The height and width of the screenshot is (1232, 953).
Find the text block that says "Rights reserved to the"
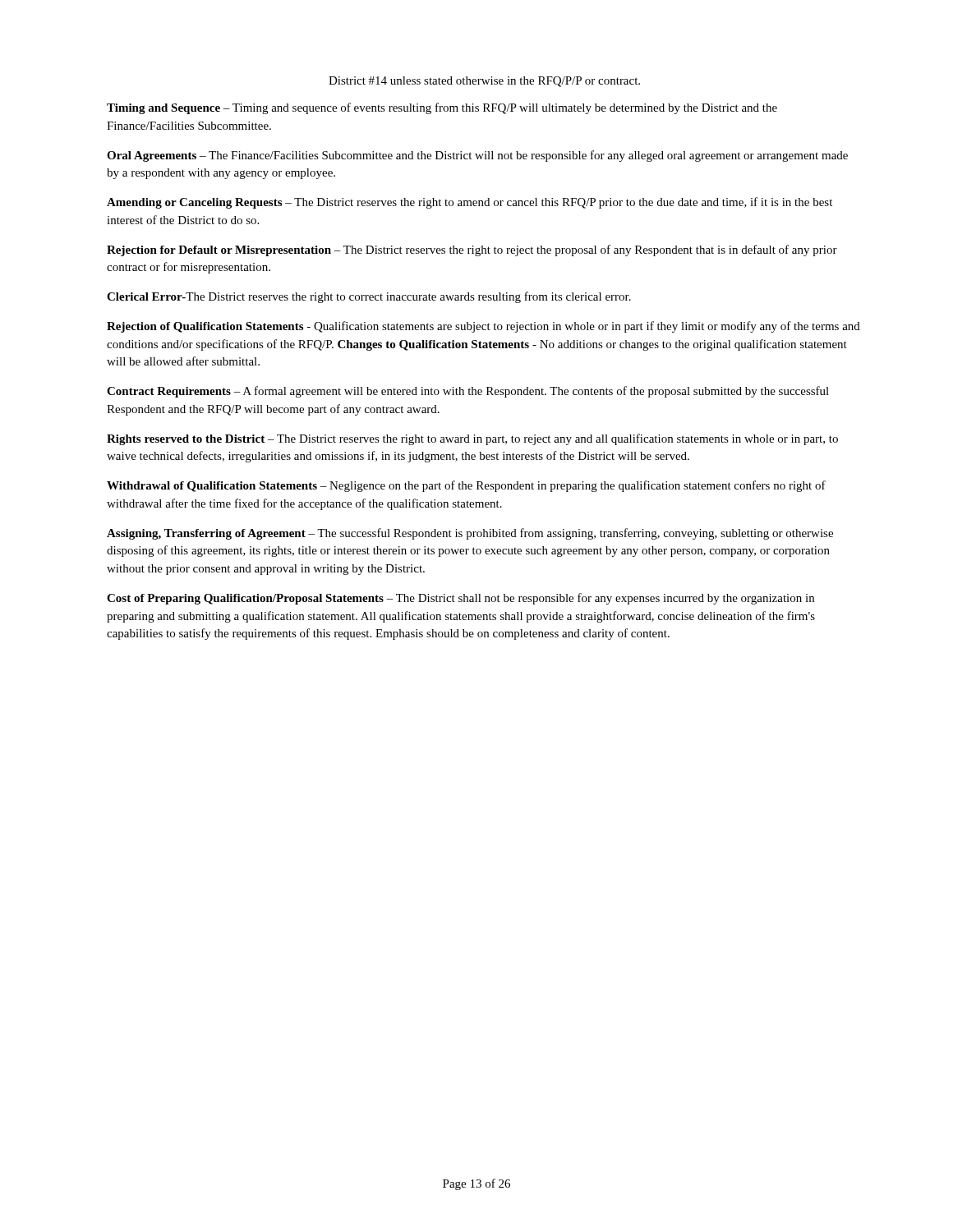(x=473, y=447)
